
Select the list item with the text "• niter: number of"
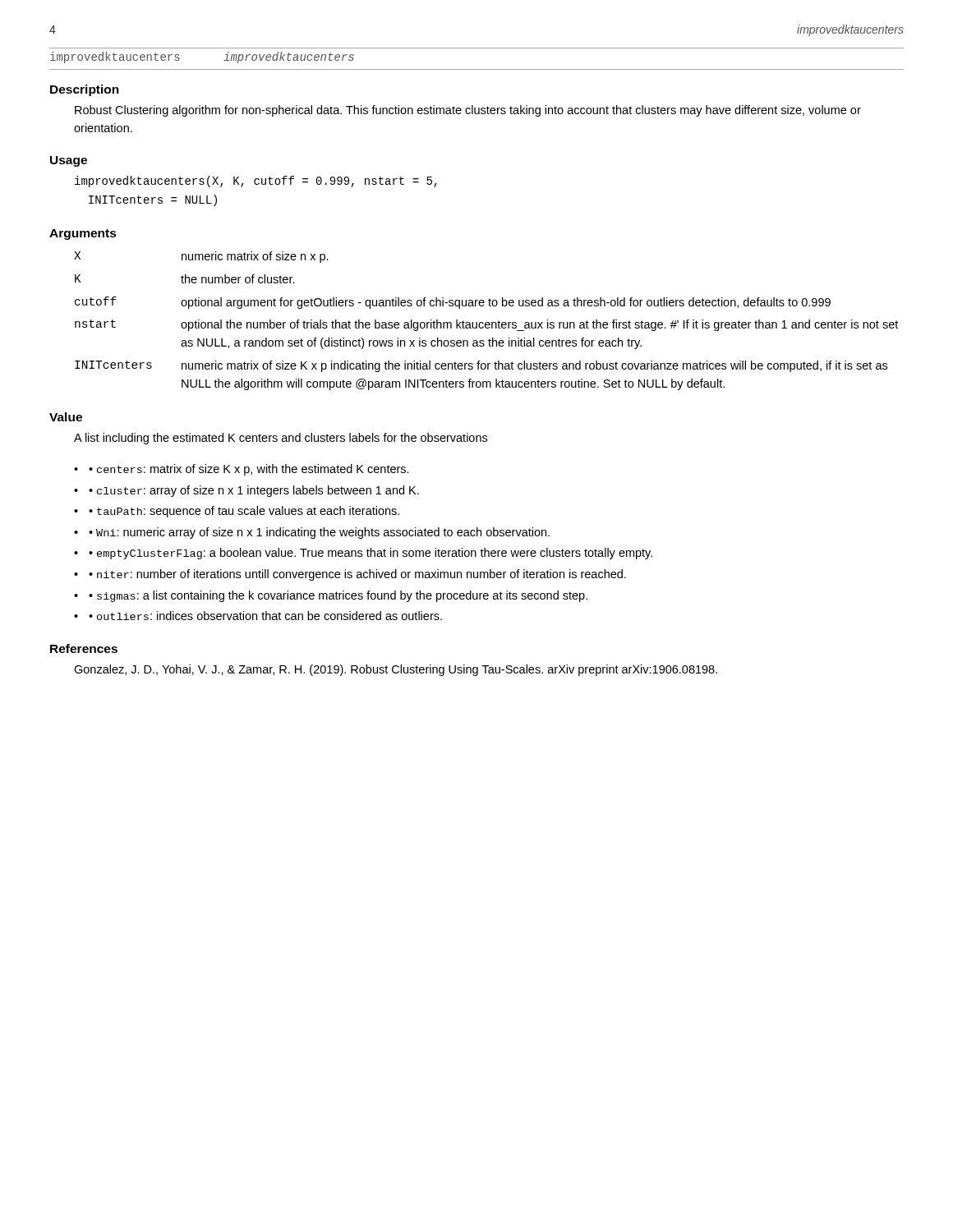tap(358, 575)
